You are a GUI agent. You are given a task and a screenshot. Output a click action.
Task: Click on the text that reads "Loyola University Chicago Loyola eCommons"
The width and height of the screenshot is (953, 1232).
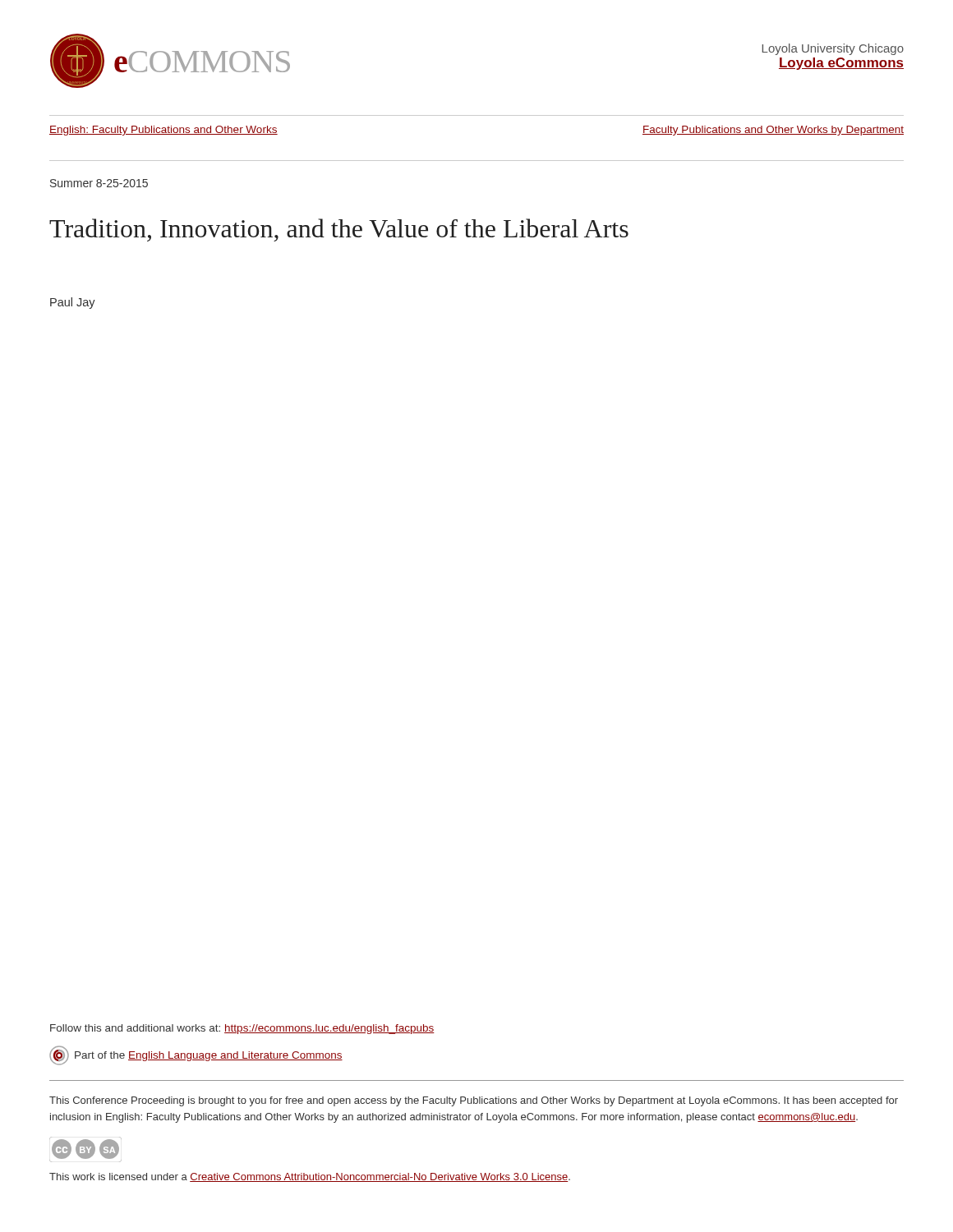pyautogui.click(x=832, y=56)
